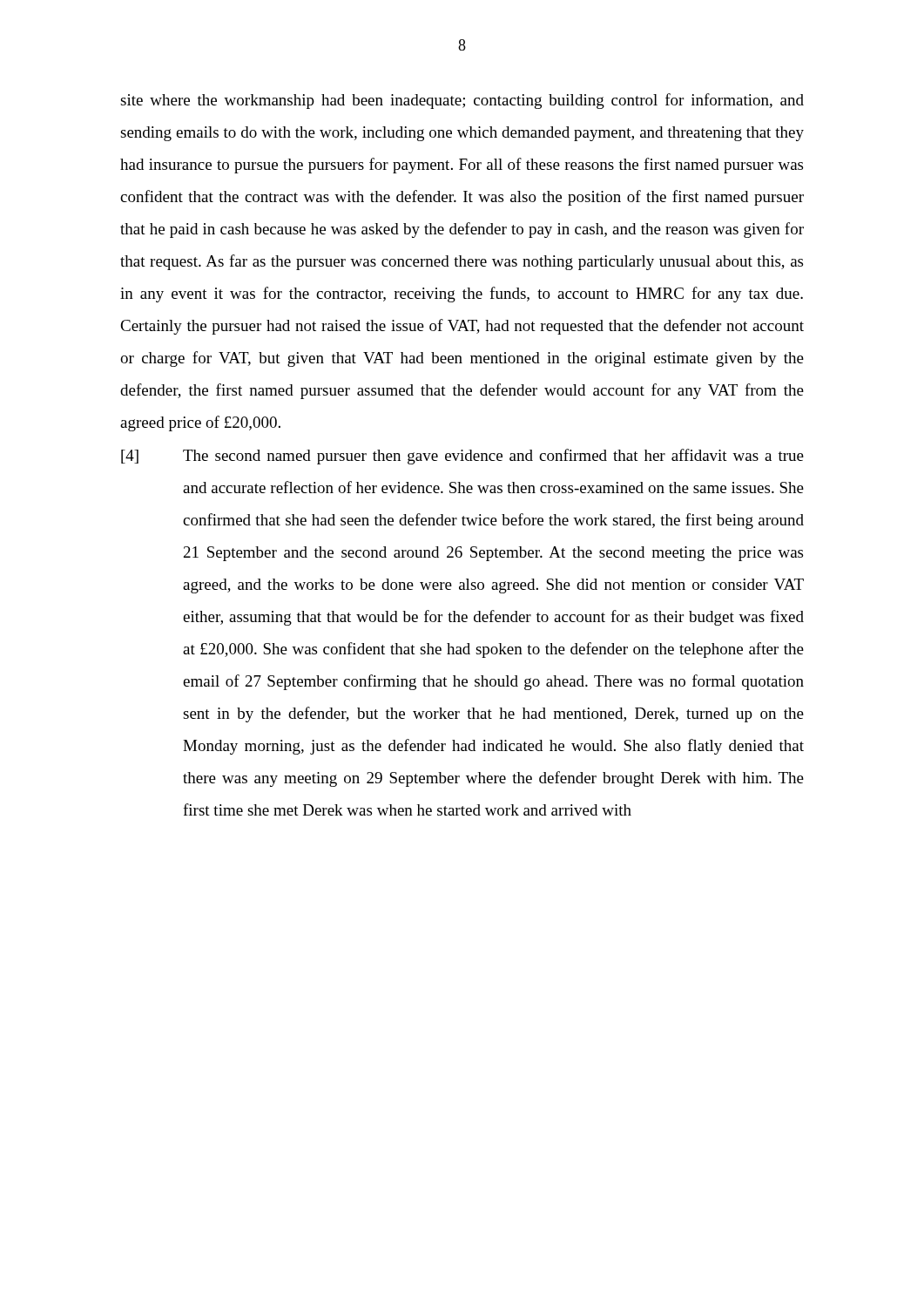Find the region starting "[4] The second named pursuer then"
924x1307 pixels.
coord(462,632)
